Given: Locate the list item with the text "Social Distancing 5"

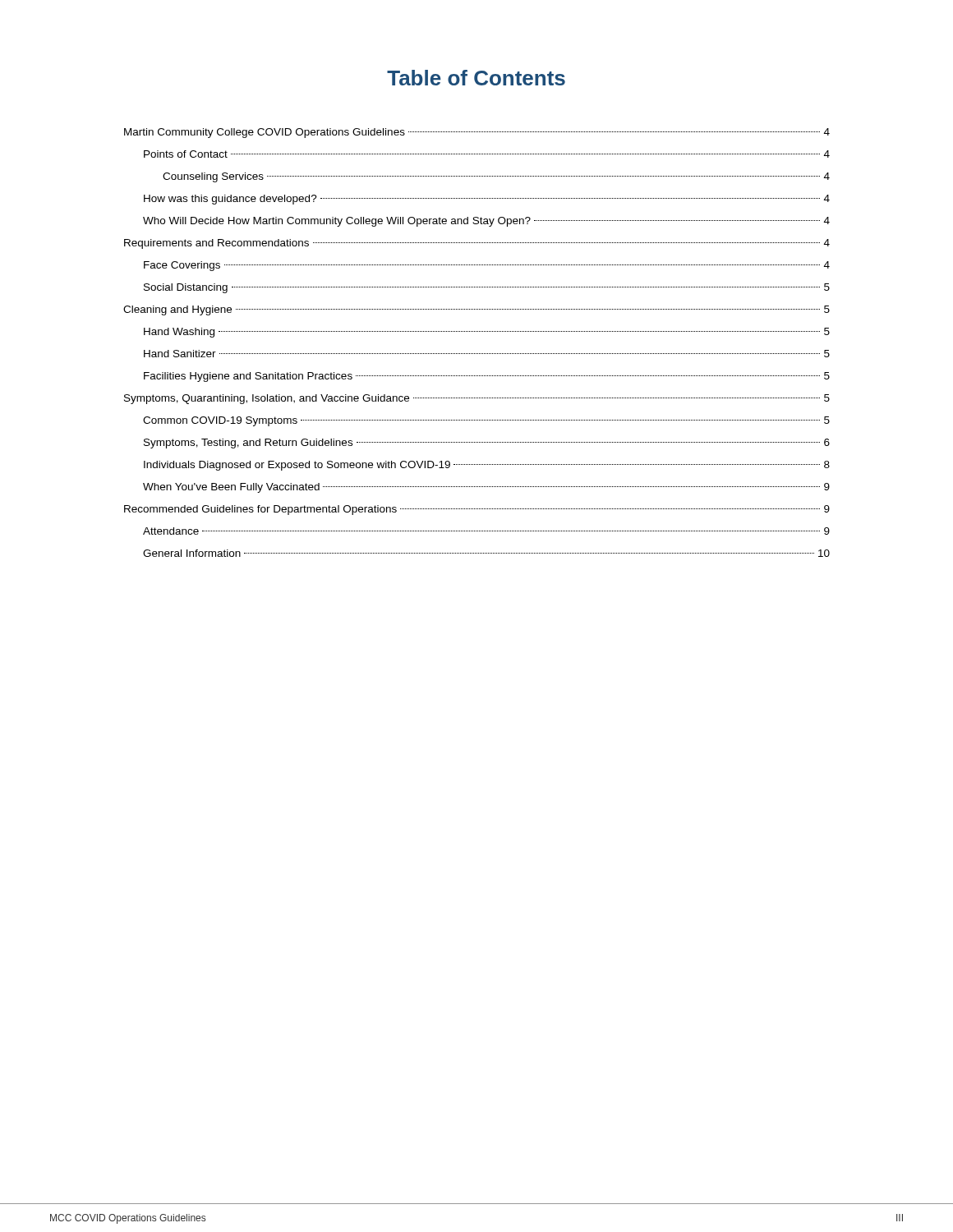Looking at the screenshot, I should 486,287.
